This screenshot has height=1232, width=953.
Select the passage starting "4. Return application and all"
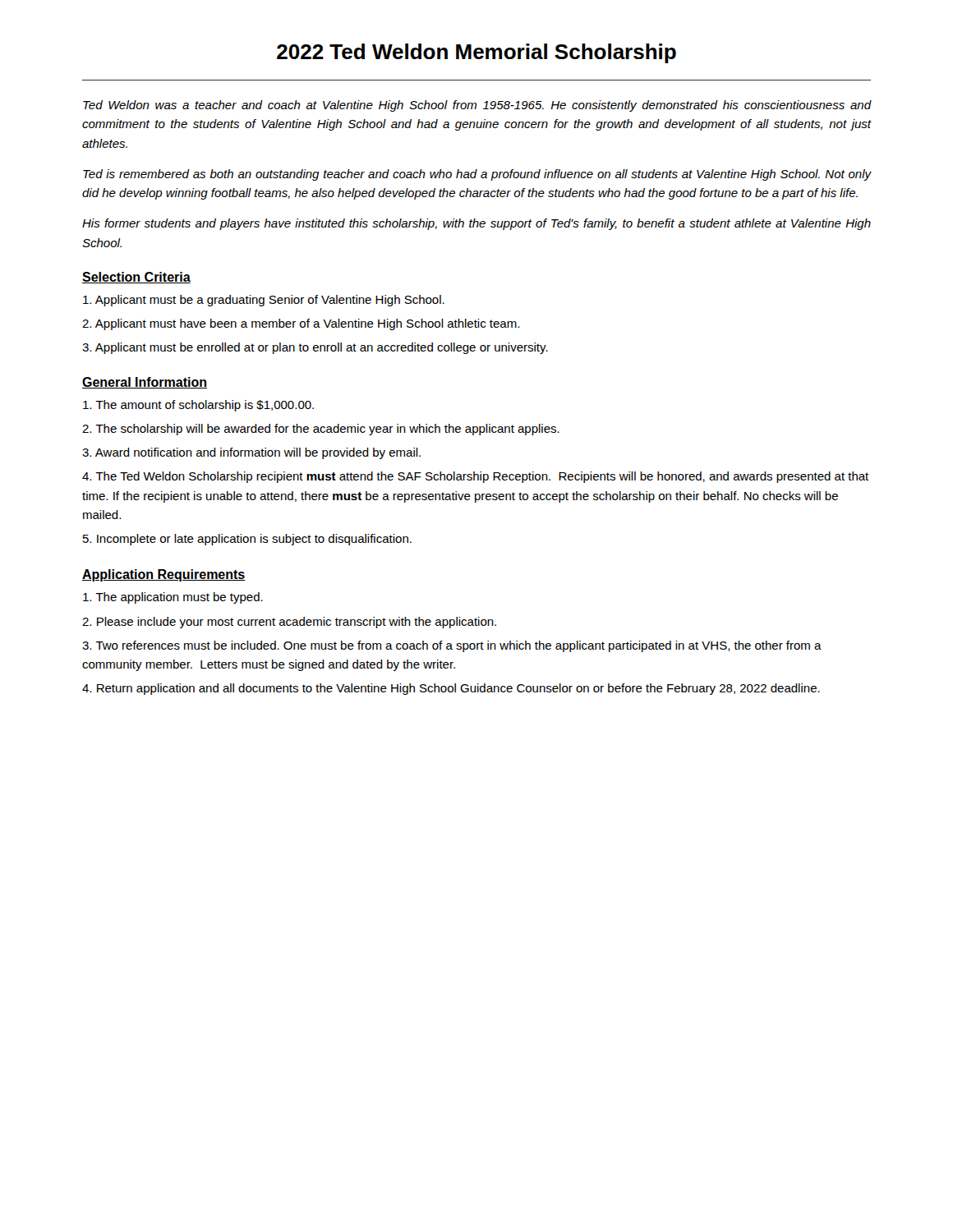coord(451,688)
